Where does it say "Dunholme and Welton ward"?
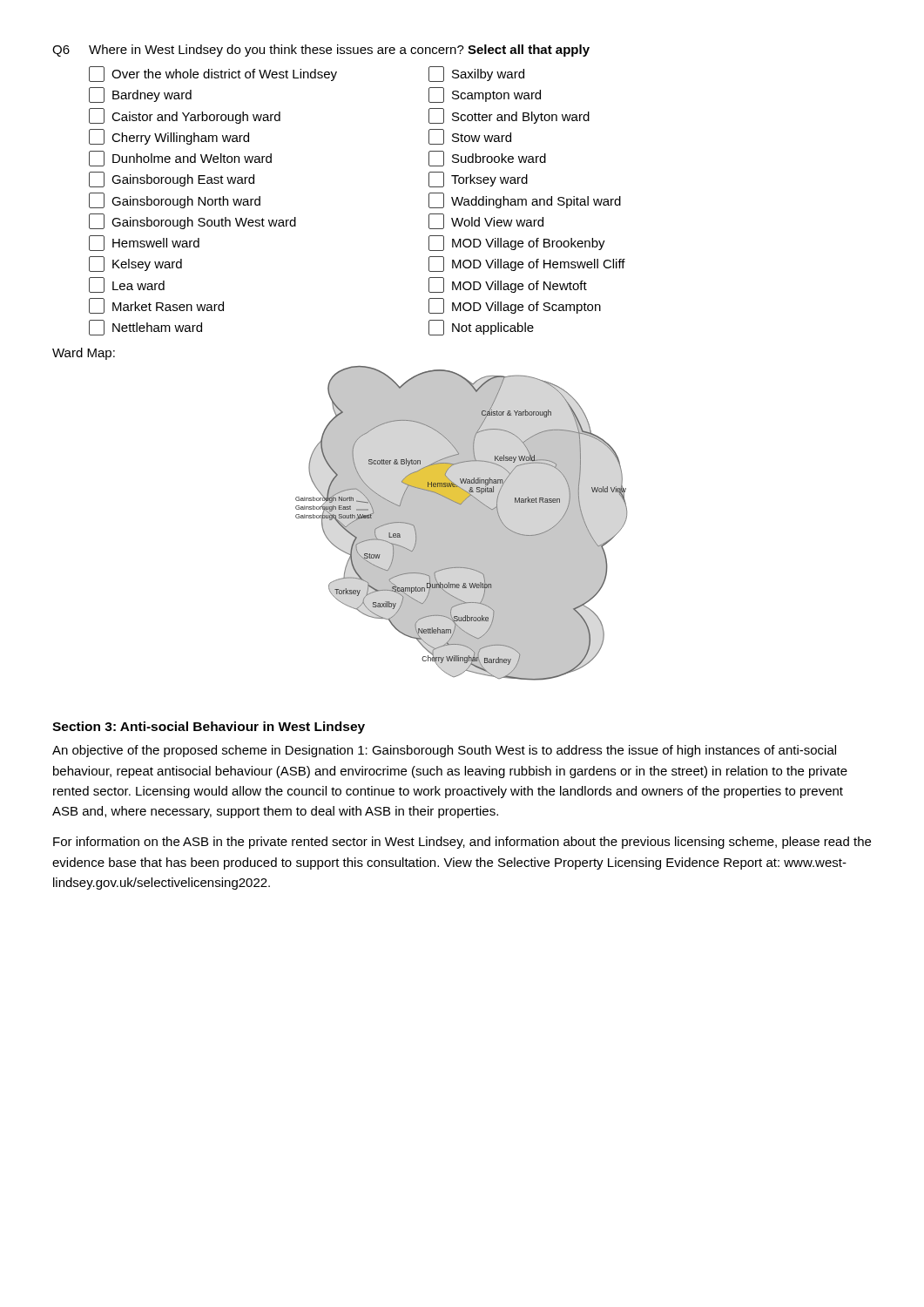Image resolution: width=924 pixels, height=1307 pixels. (181, 158)
